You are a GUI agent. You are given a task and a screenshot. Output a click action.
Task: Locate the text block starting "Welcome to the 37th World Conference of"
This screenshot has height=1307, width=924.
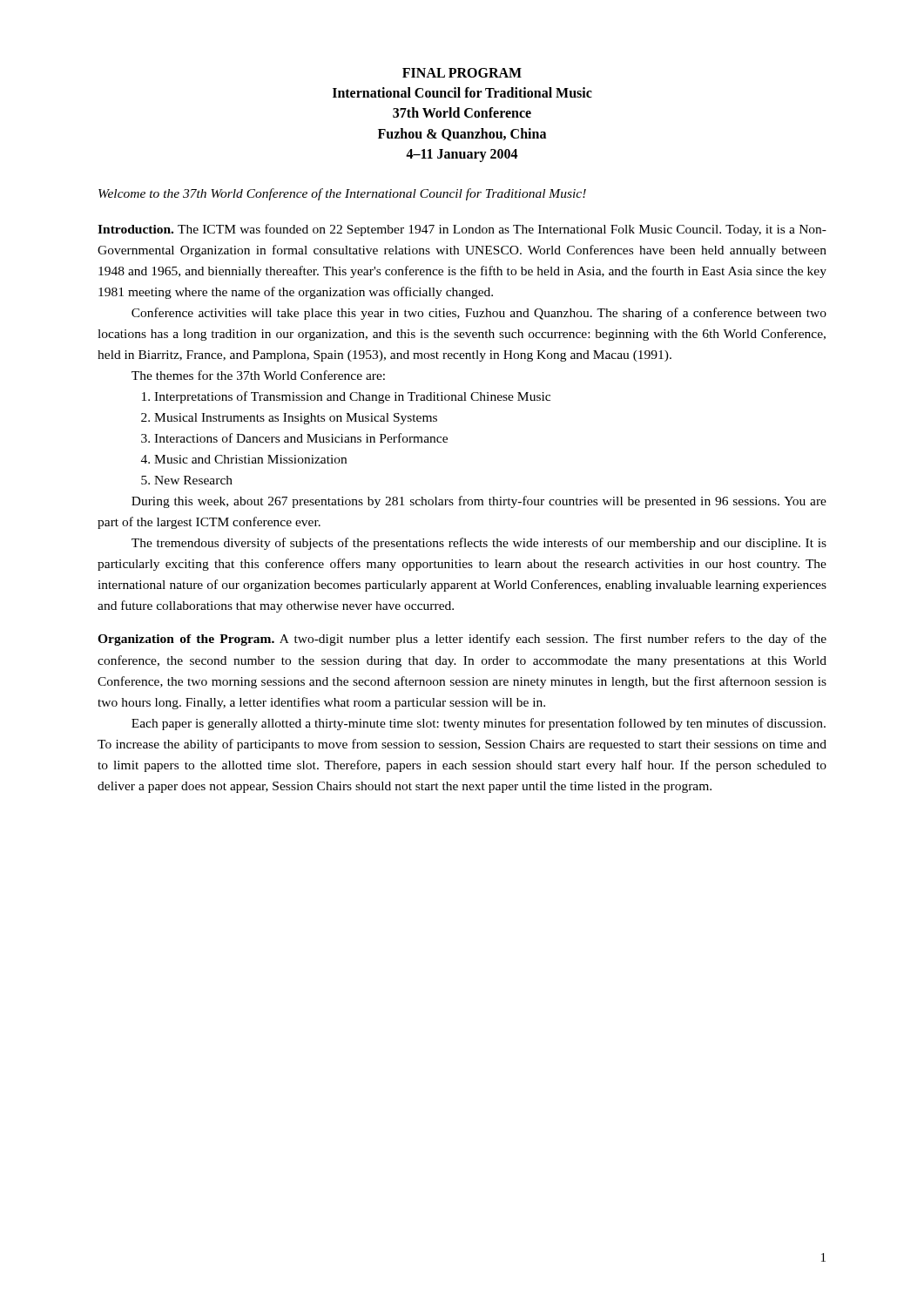[x=342, y=193]
